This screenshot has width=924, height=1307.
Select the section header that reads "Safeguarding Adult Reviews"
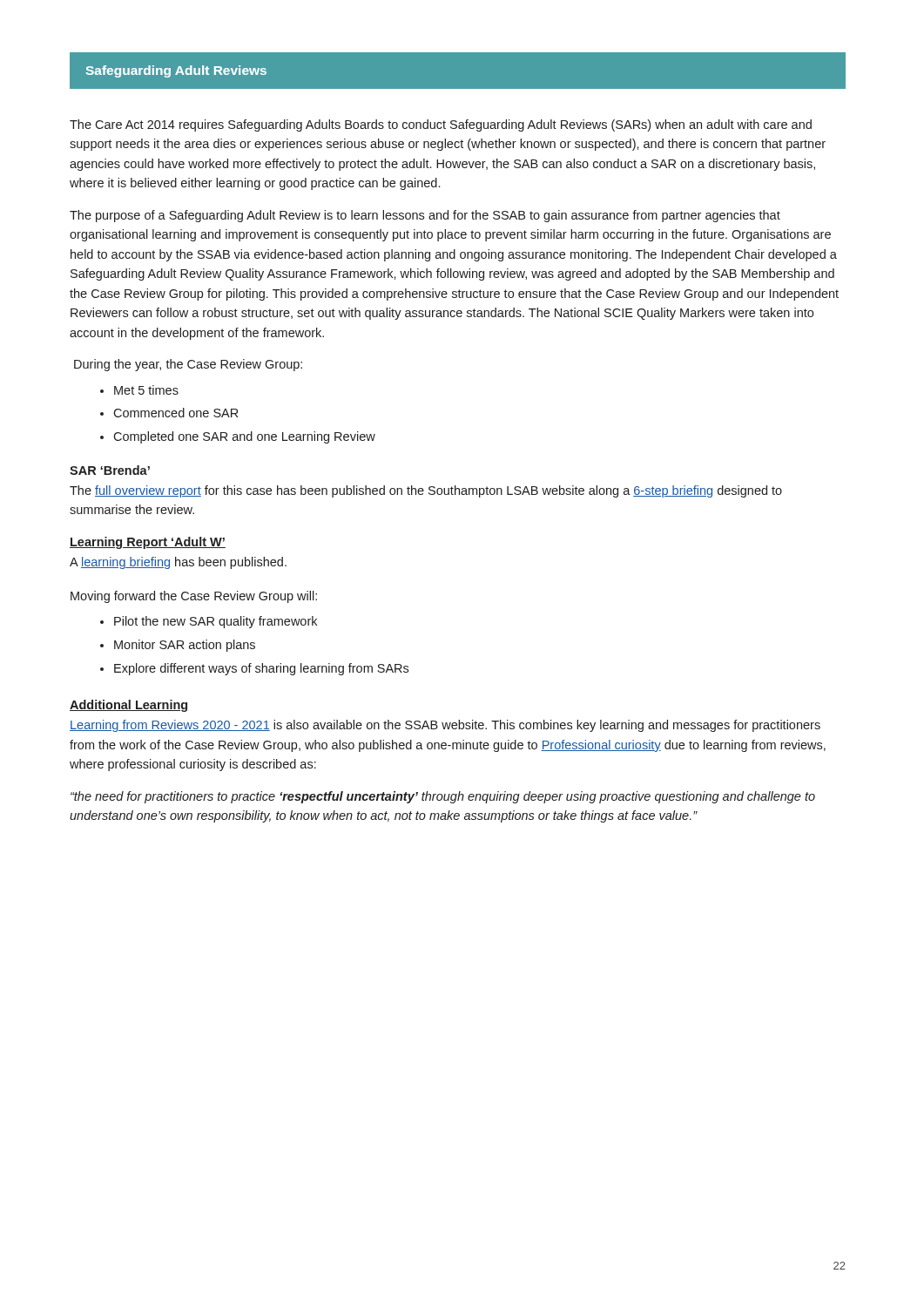(x=176, y=70)
